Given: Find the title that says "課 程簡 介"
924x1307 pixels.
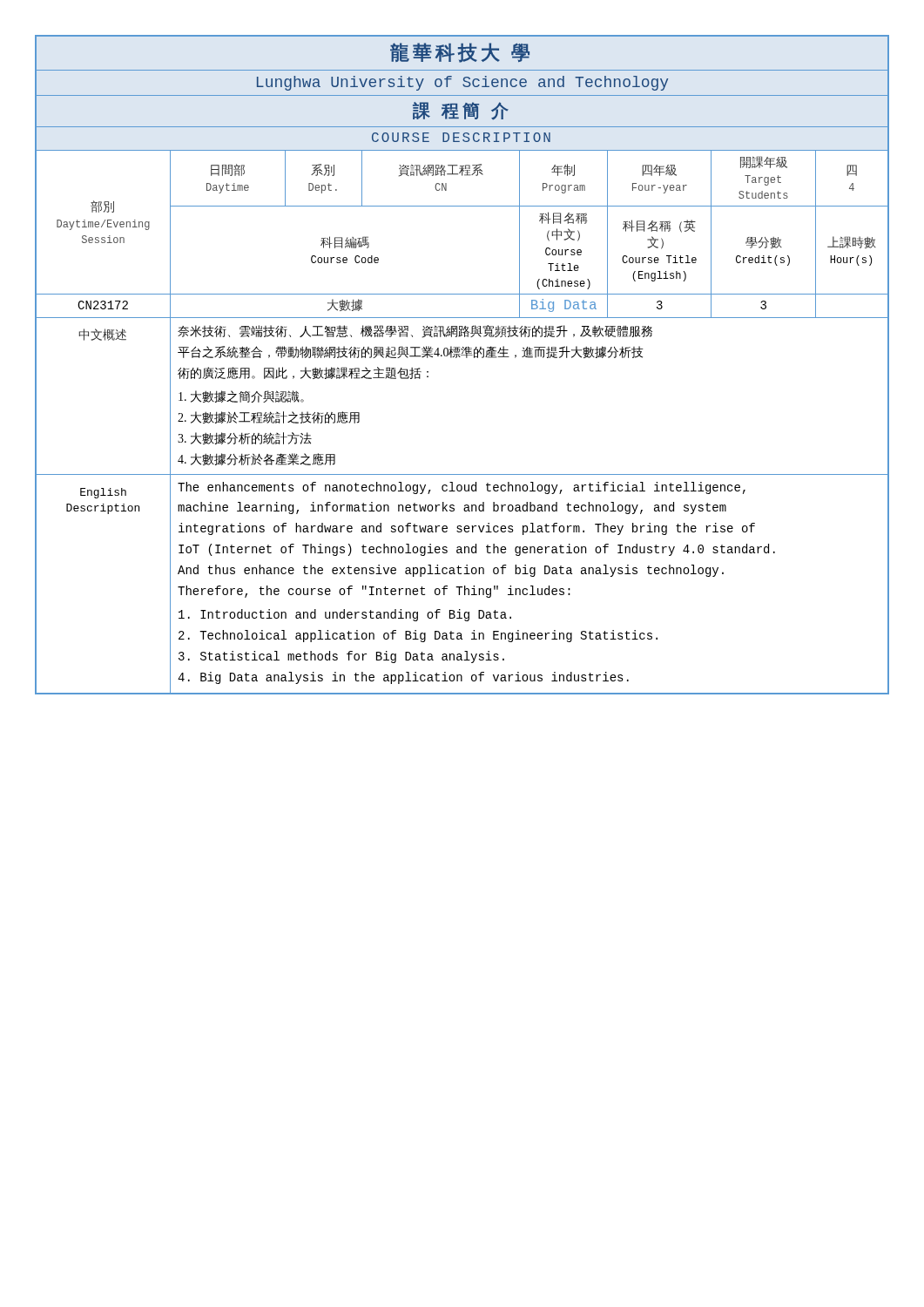Looking at the screenshot, I should 462,111.
